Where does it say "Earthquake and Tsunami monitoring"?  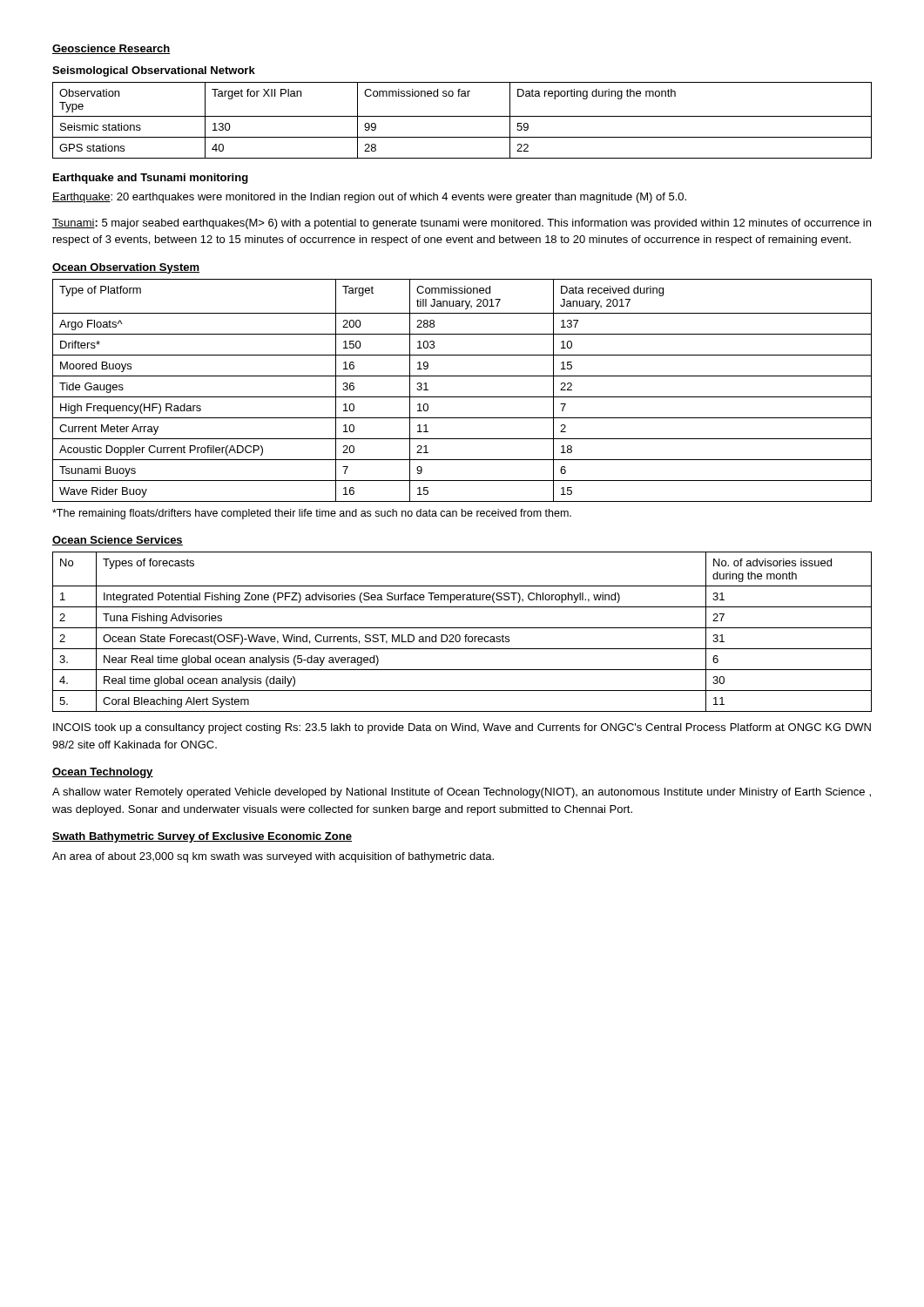[150, 177]
